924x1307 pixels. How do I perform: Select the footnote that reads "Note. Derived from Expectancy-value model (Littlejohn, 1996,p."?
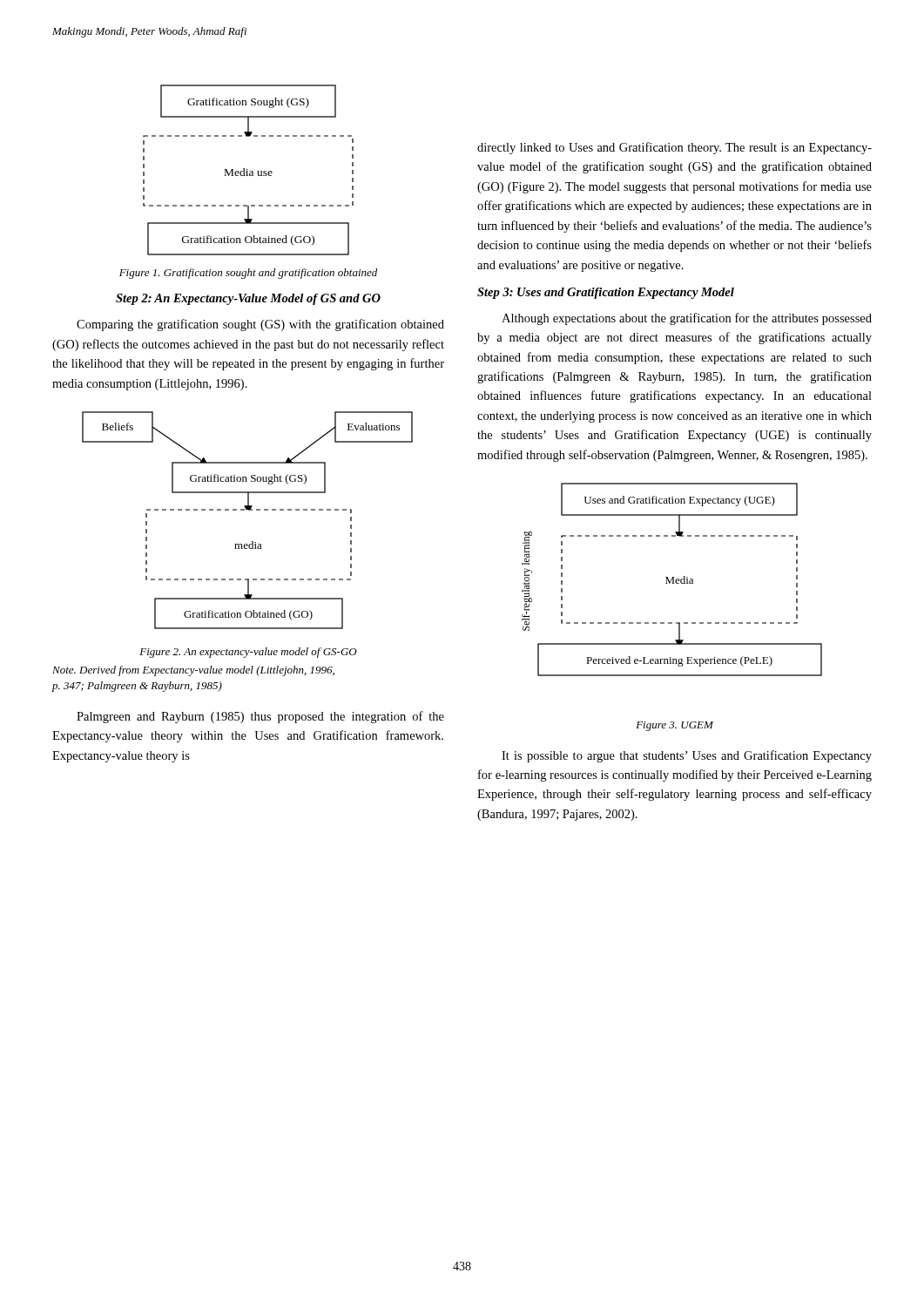click(x=194, y=678)
